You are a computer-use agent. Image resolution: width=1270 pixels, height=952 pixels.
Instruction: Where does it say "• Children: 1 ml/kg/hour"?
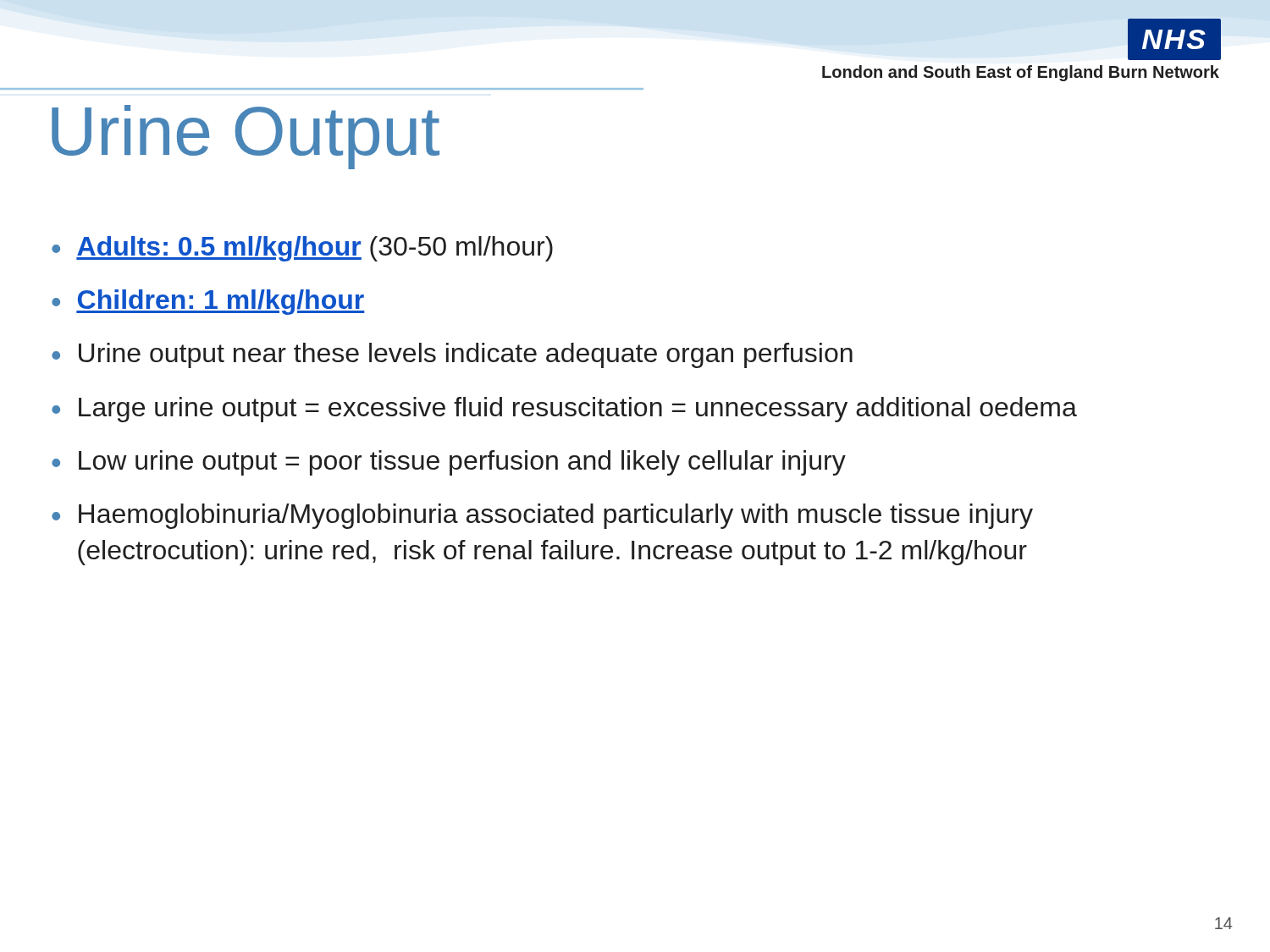(208, 302)
